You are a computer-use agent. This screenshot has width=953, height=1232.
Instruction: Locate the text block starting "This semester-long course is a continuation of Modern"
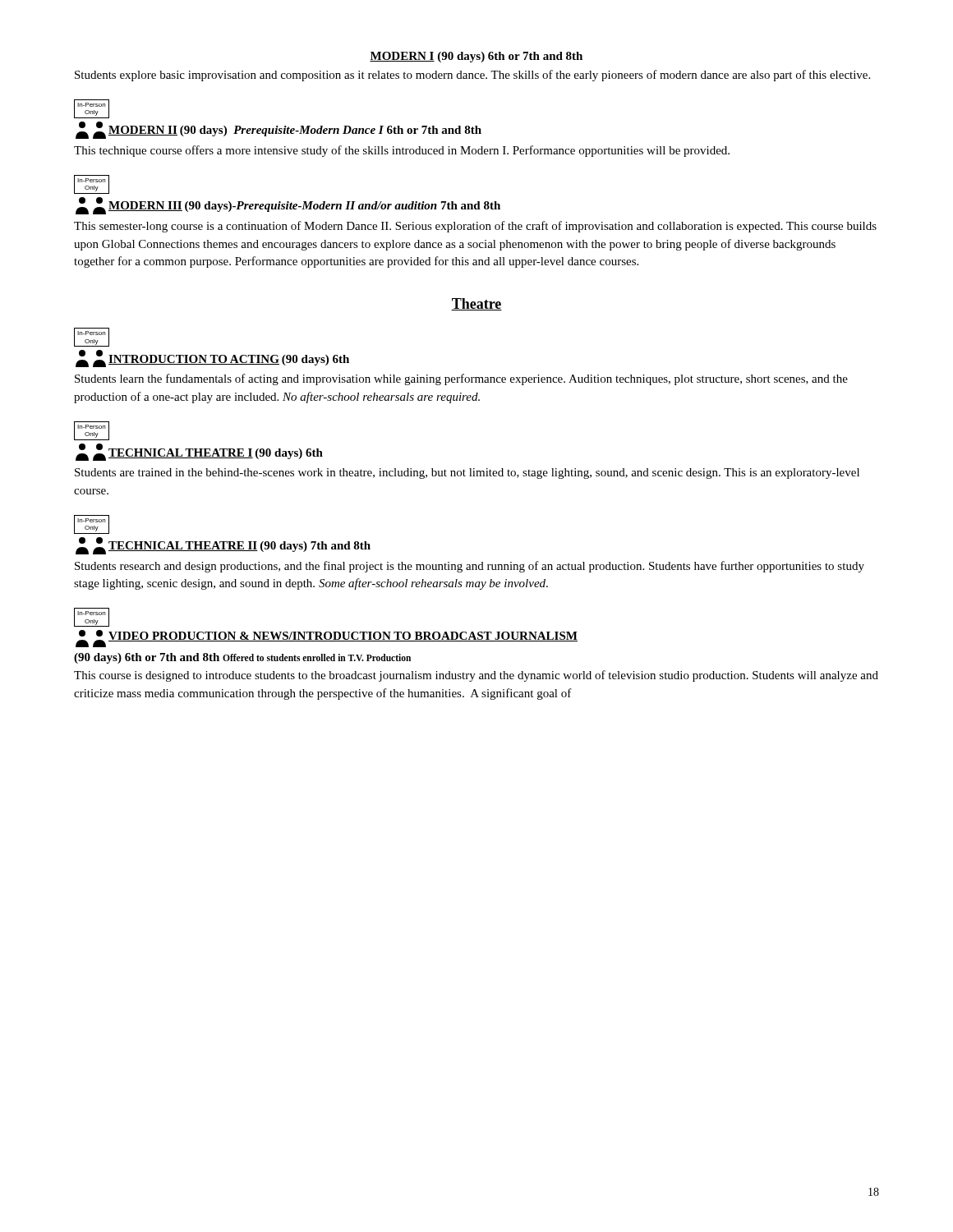(x=475, y=244)
